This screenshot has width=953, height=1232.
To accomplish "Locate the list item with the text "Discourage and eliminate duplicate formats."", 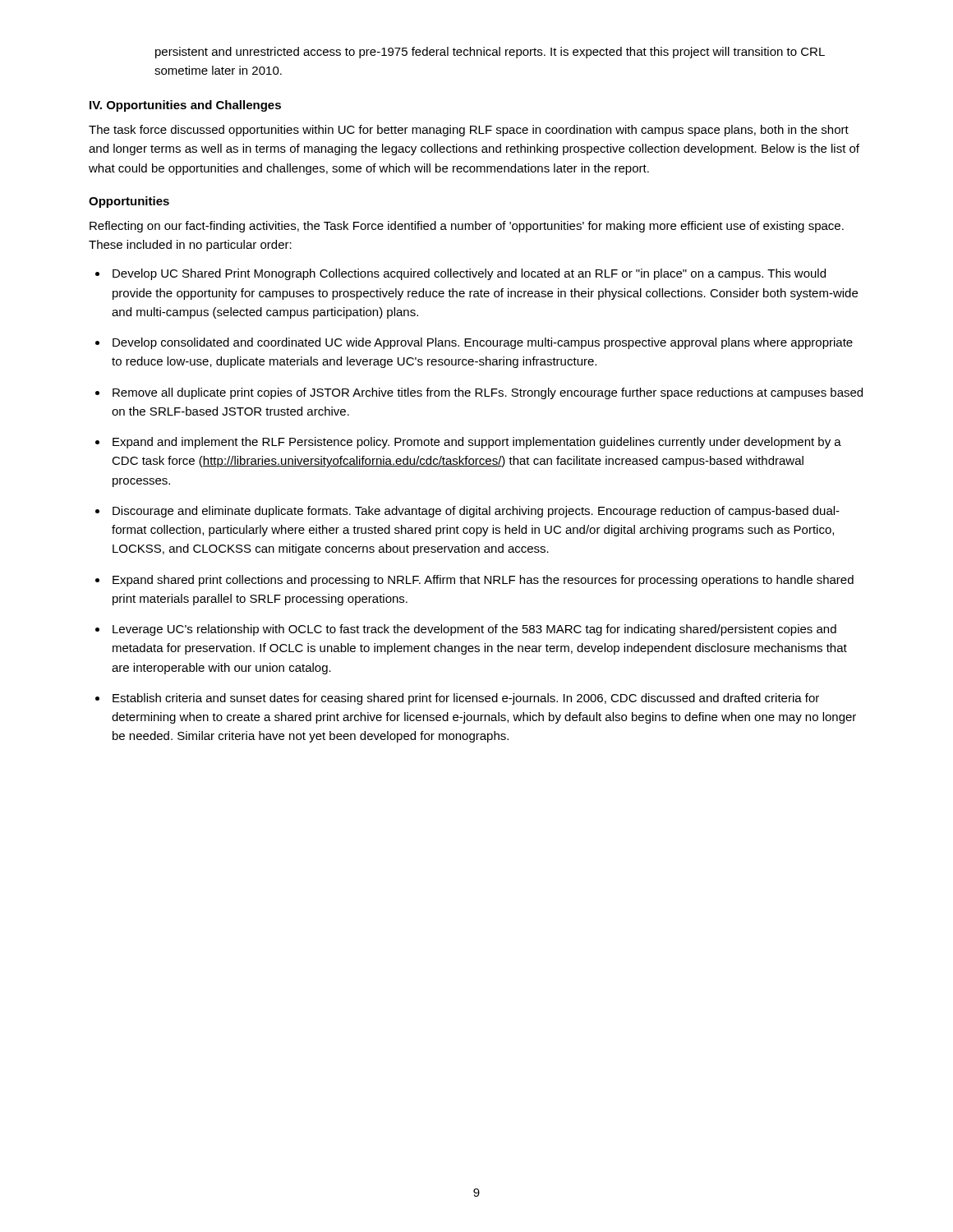I will point(476,529).
